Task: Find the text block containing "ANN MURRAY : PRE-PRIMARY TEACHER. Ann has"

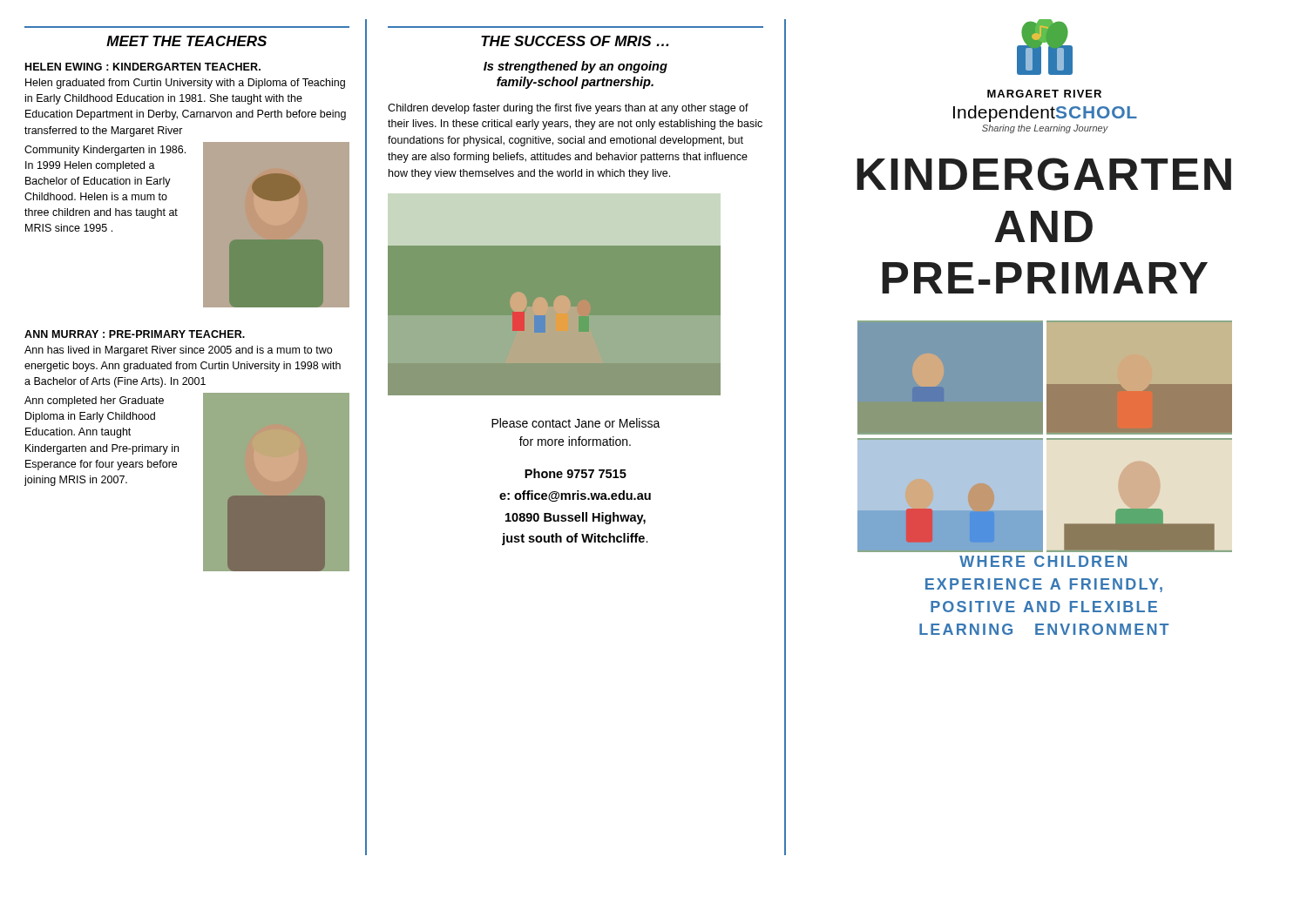Action: (x=187, y=451)
